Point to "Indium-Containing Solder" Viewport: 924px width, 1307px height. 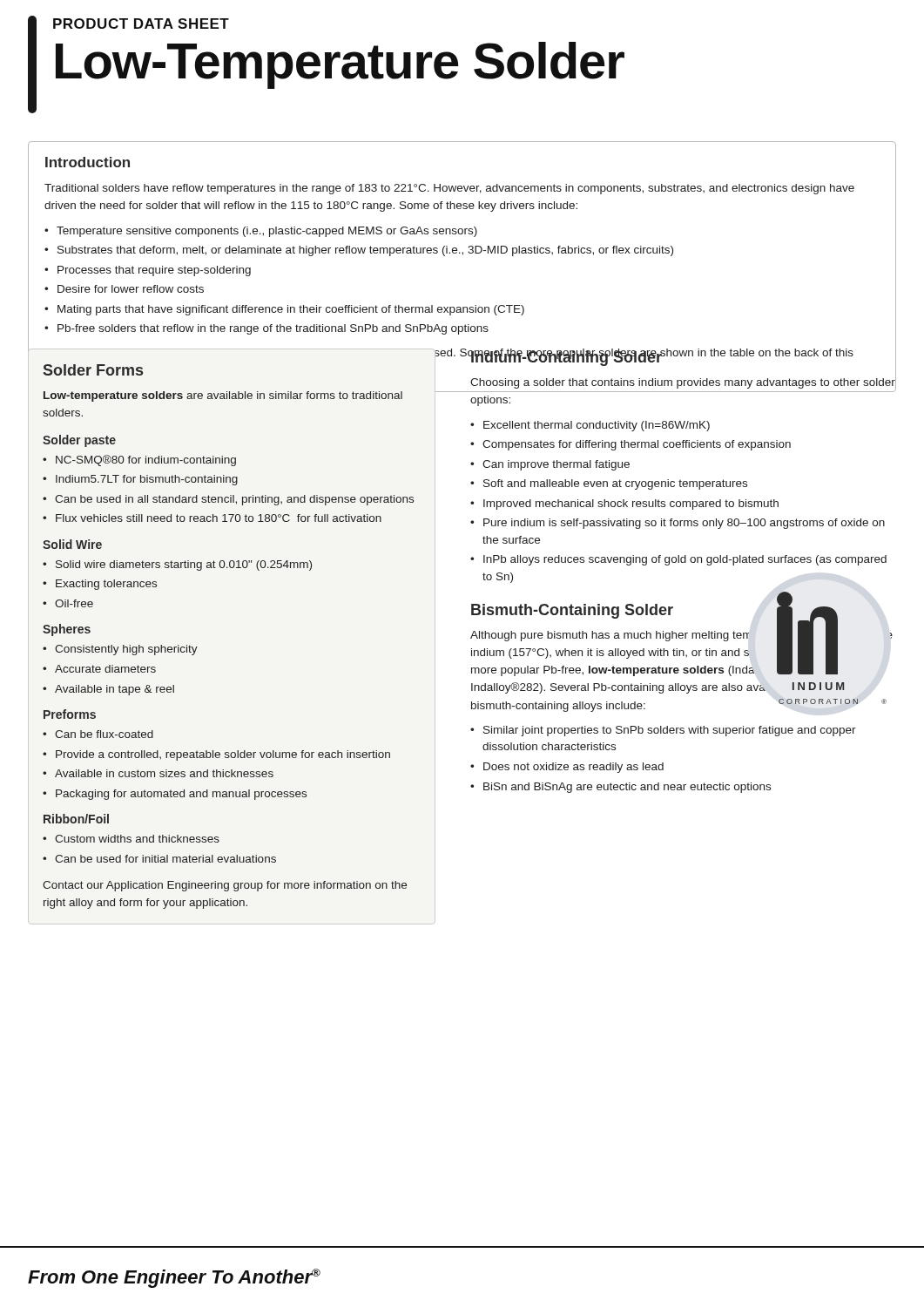[x=683, y=358]
